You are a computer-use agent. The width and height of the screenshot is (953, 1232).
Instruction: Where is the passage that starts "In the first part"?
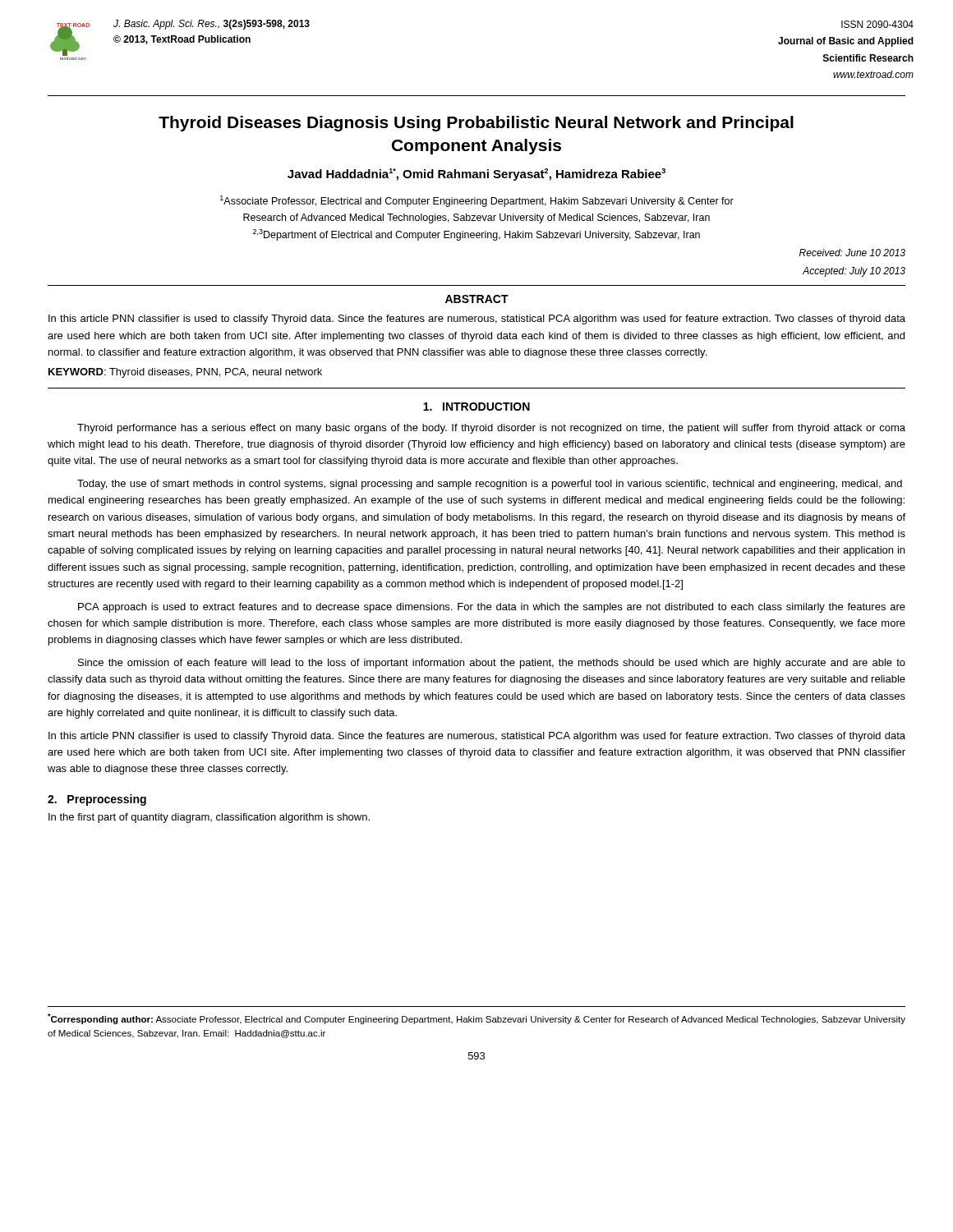point(209,817)
